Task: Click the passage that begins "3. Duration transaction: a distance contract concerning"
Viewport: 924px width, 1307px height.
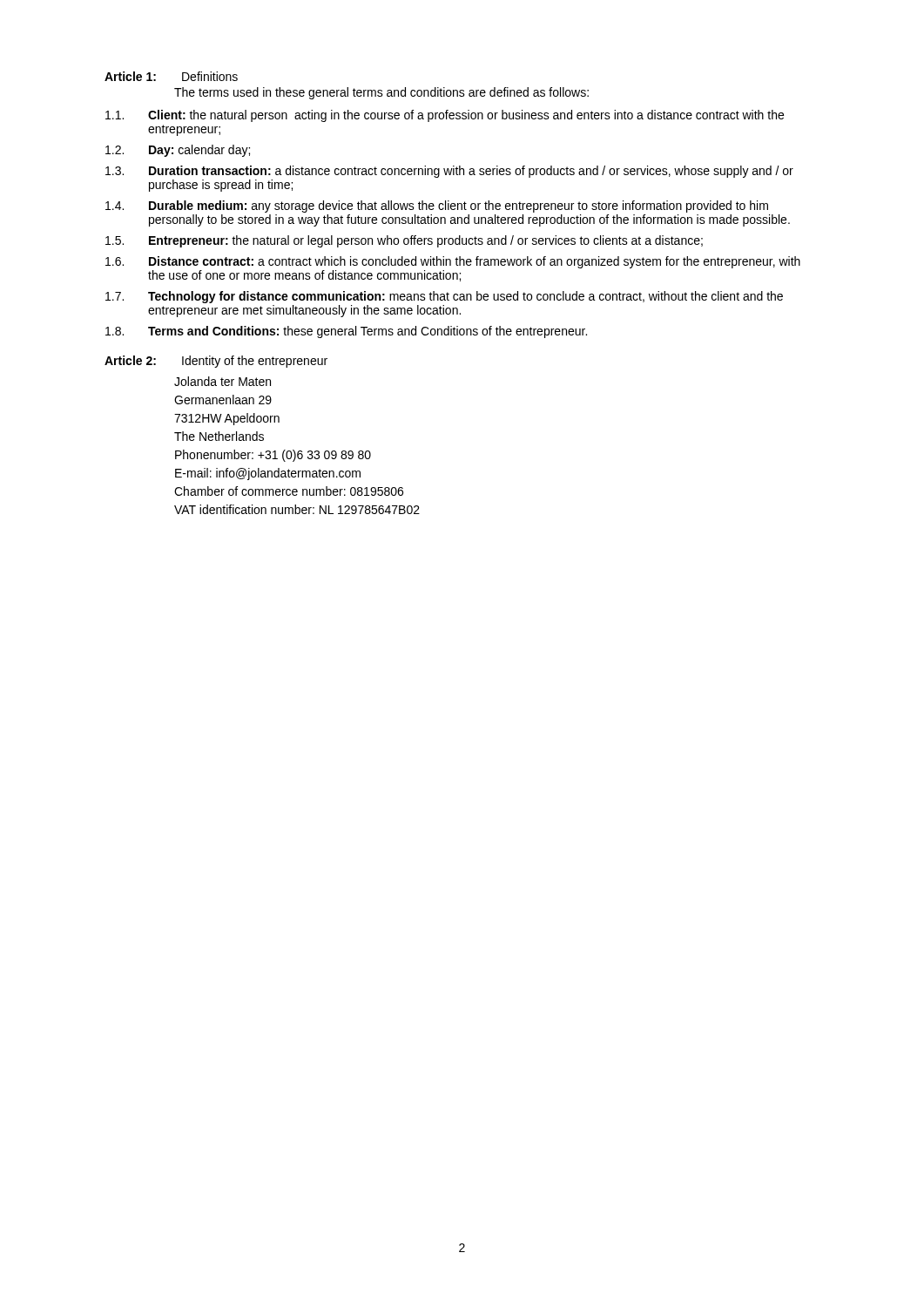Action: [x=462, y=178]
